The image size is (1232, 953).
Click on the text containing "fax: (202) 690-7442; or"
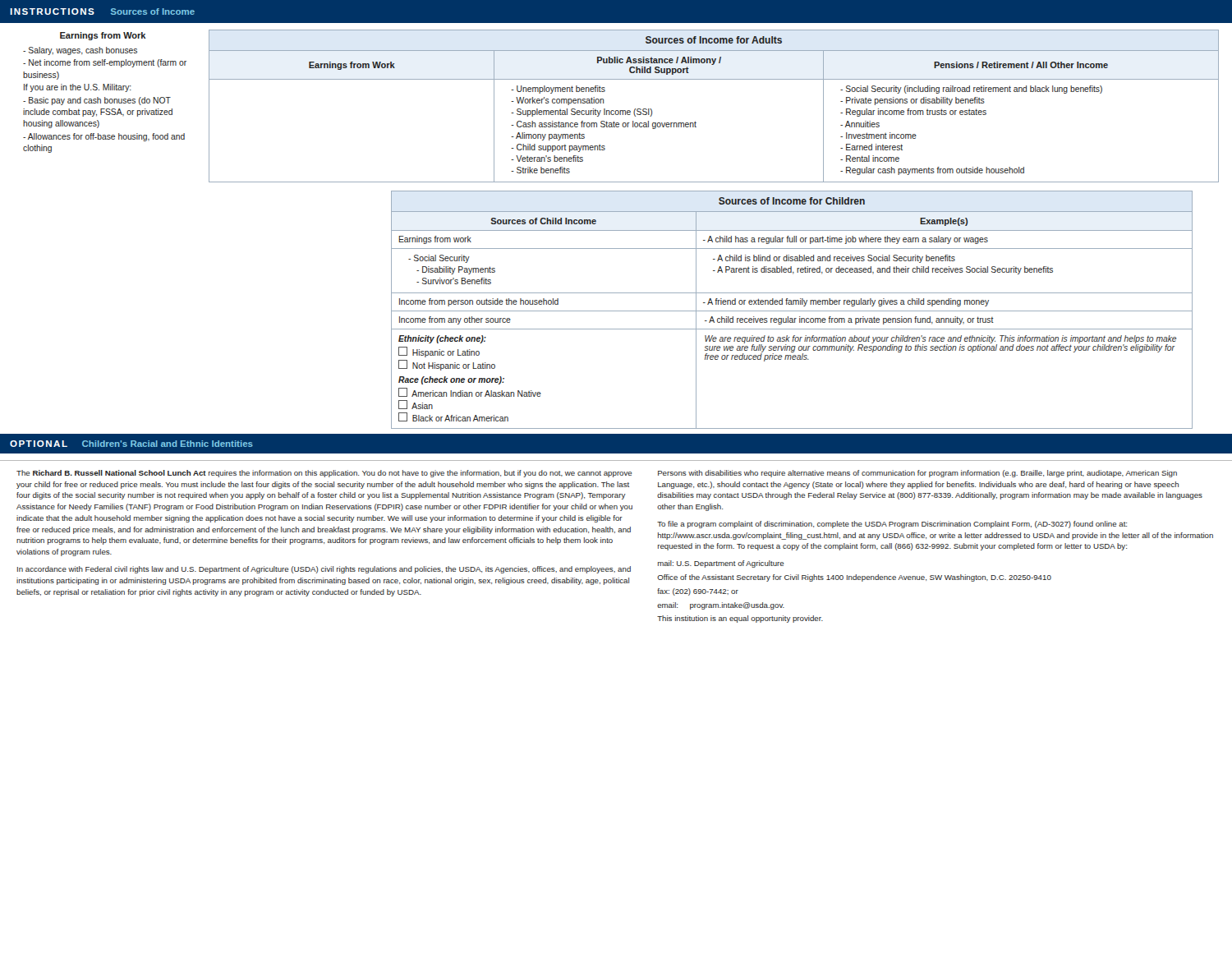coord(698,591)
